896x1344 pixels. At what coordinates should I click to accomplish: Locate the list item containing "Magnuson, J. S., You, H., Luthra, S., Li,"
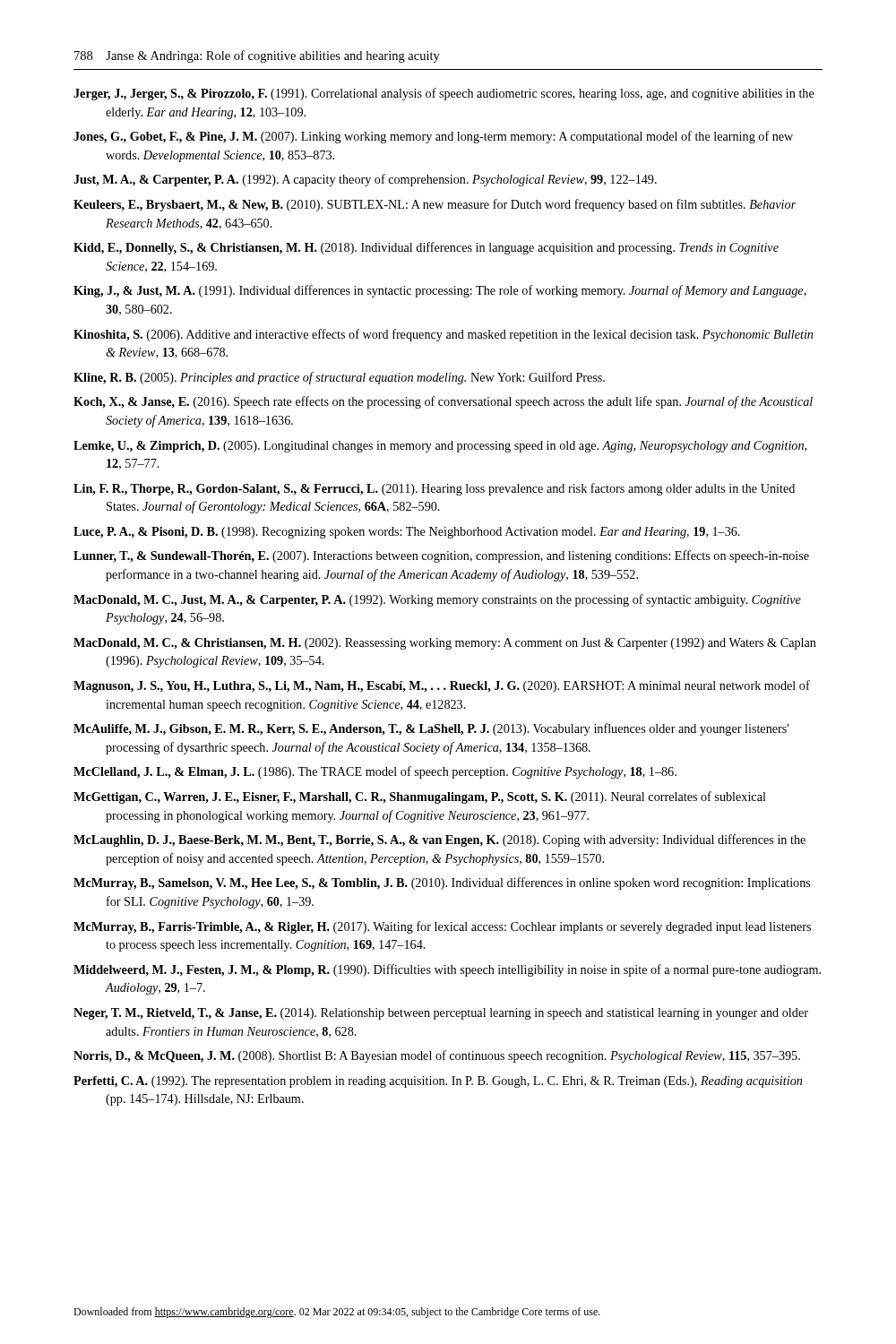coord(442,695)
